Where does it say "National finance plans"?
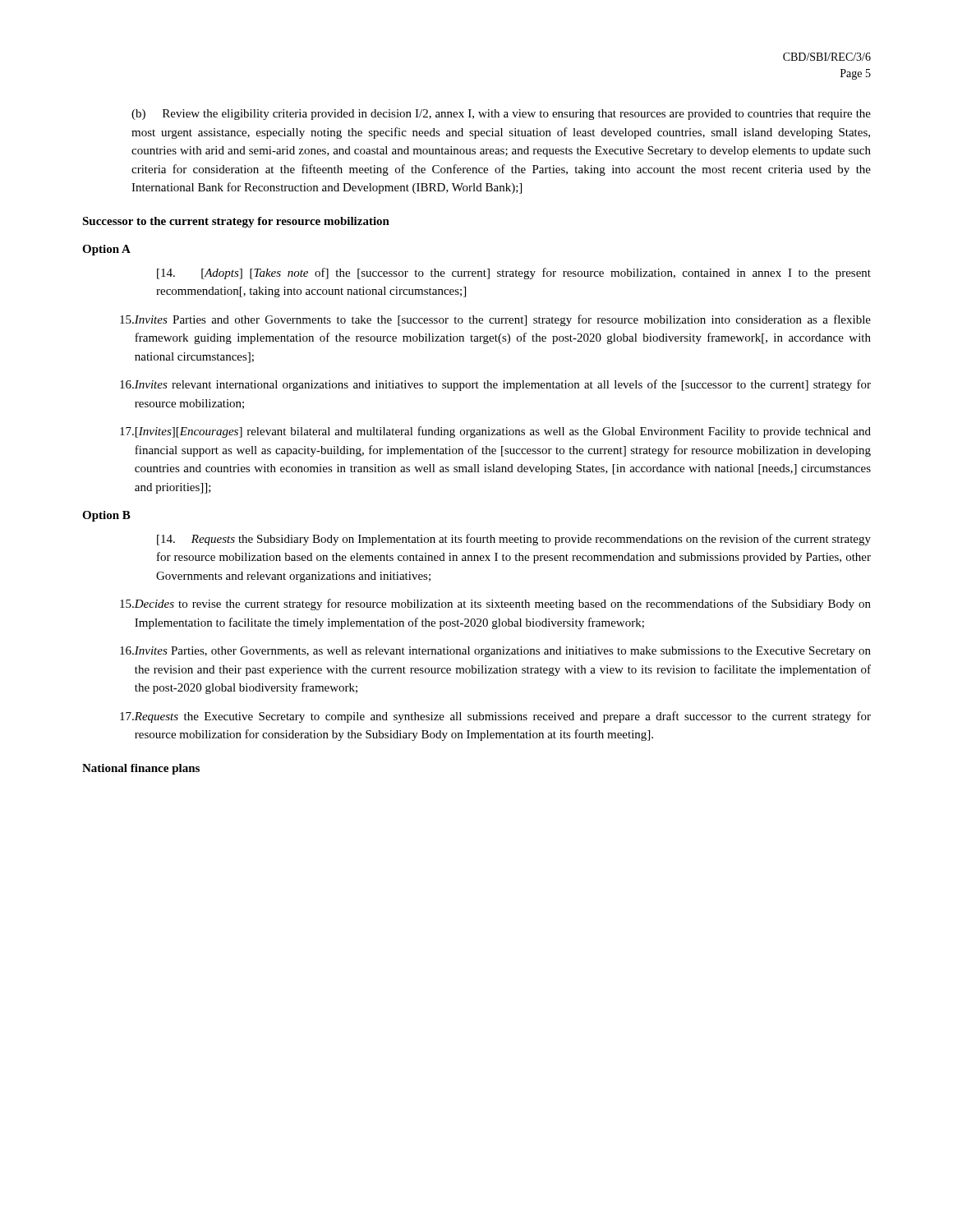Screen dimensions: 1232x953 [141, 768]
